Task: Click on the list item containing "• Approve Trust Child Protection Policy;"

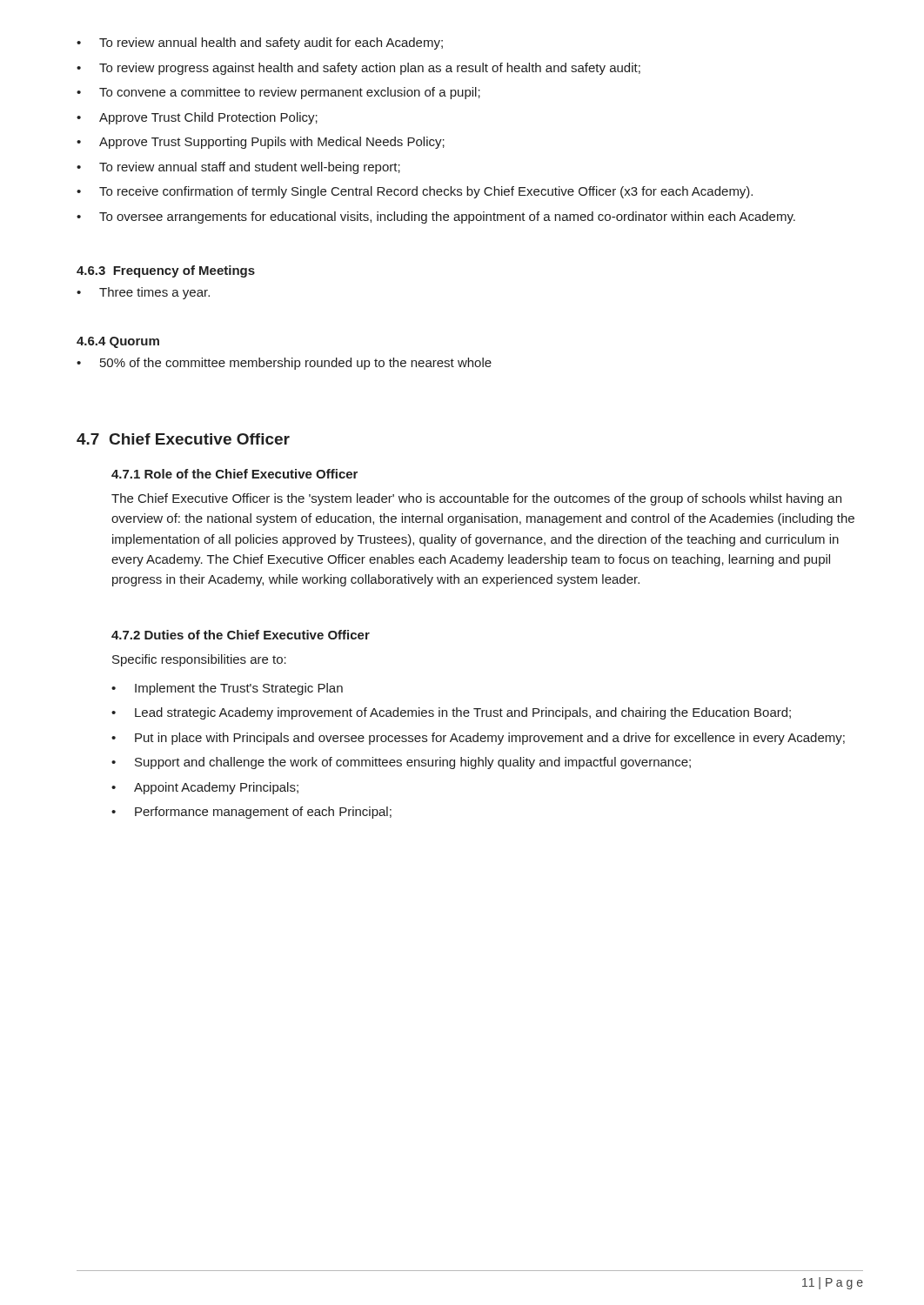Action: point(197,118)
